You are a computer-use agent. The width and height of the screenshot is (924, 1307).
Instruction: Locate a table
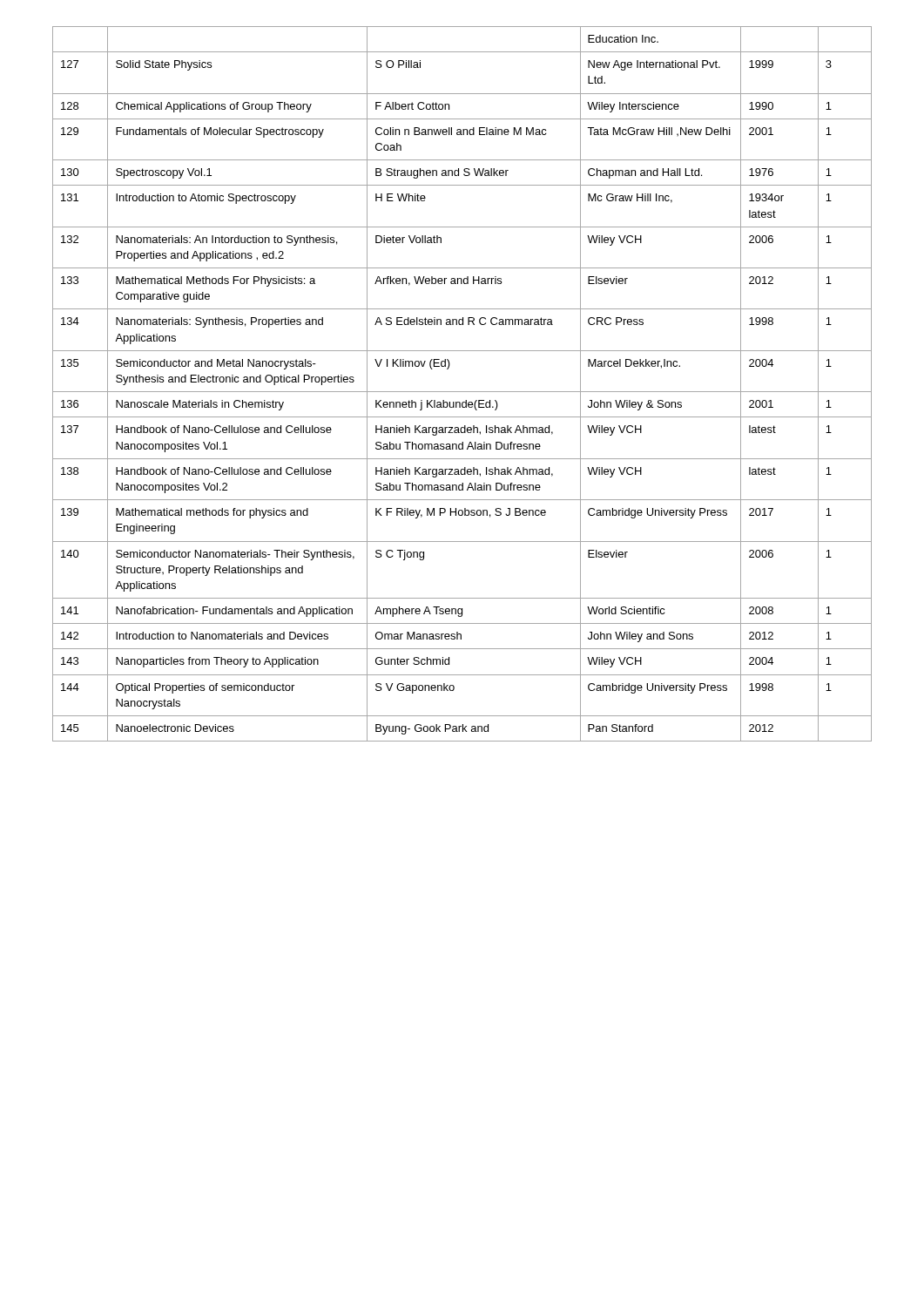pyautogui.click(x=462, y=384)
